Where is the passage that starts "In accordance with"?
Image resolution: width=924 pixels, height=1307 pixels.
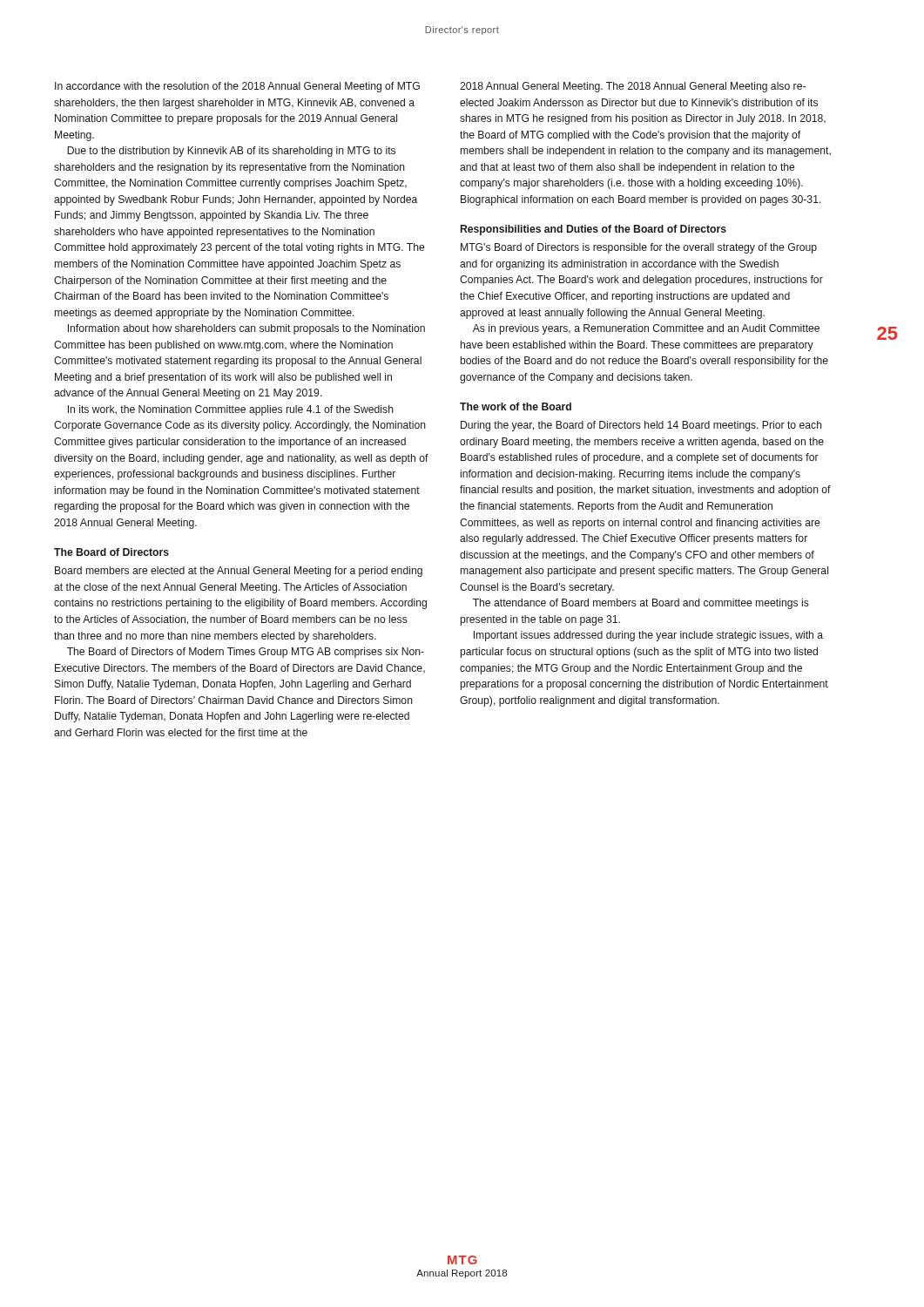[x=241, y=305]
